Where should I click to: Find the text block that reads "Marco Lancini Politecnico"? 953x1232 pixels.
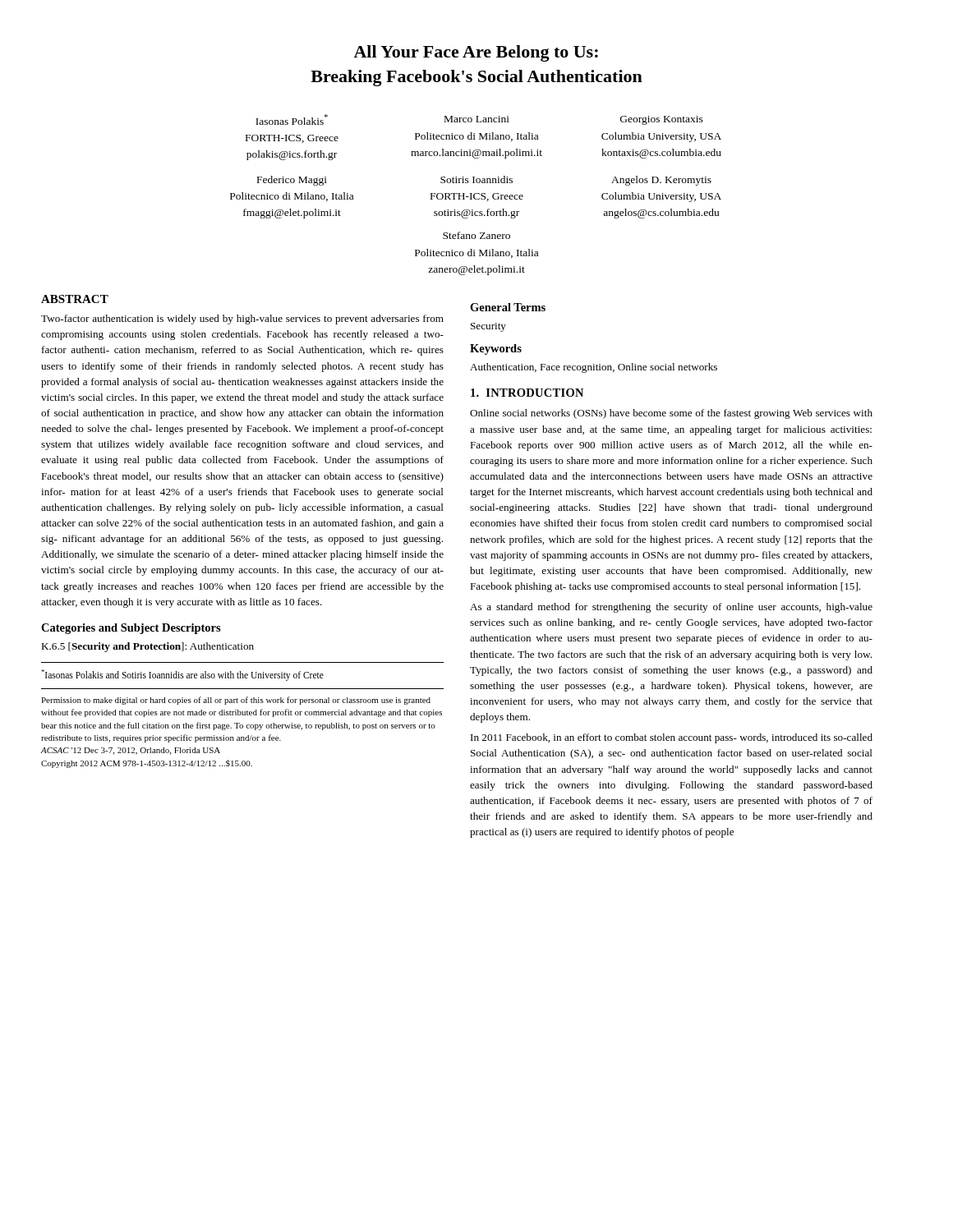pos(476,136)
